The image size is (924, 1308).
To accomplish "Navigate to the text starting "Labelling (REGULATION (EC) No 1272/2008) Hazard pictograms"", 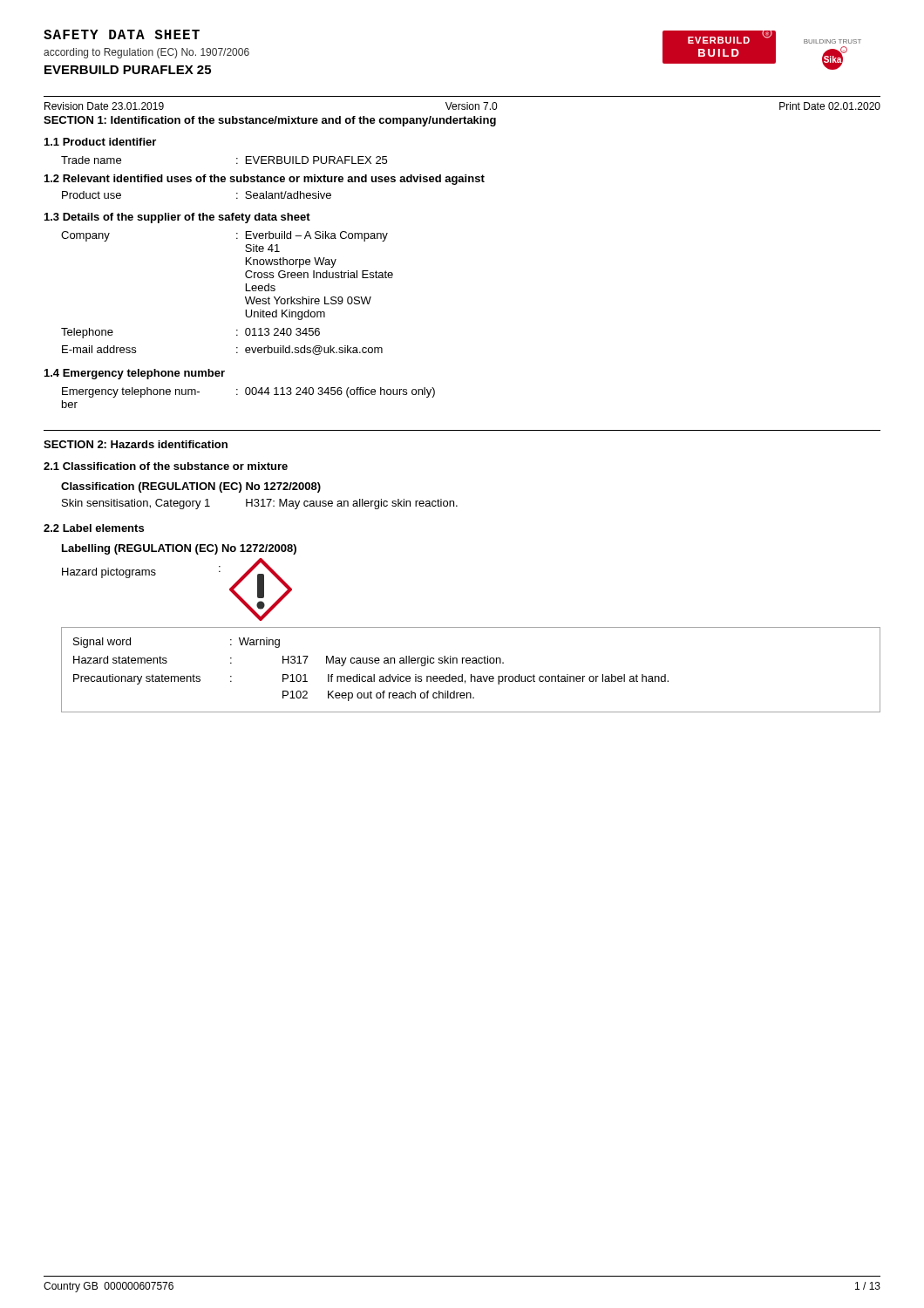I will tap(471, 627).
